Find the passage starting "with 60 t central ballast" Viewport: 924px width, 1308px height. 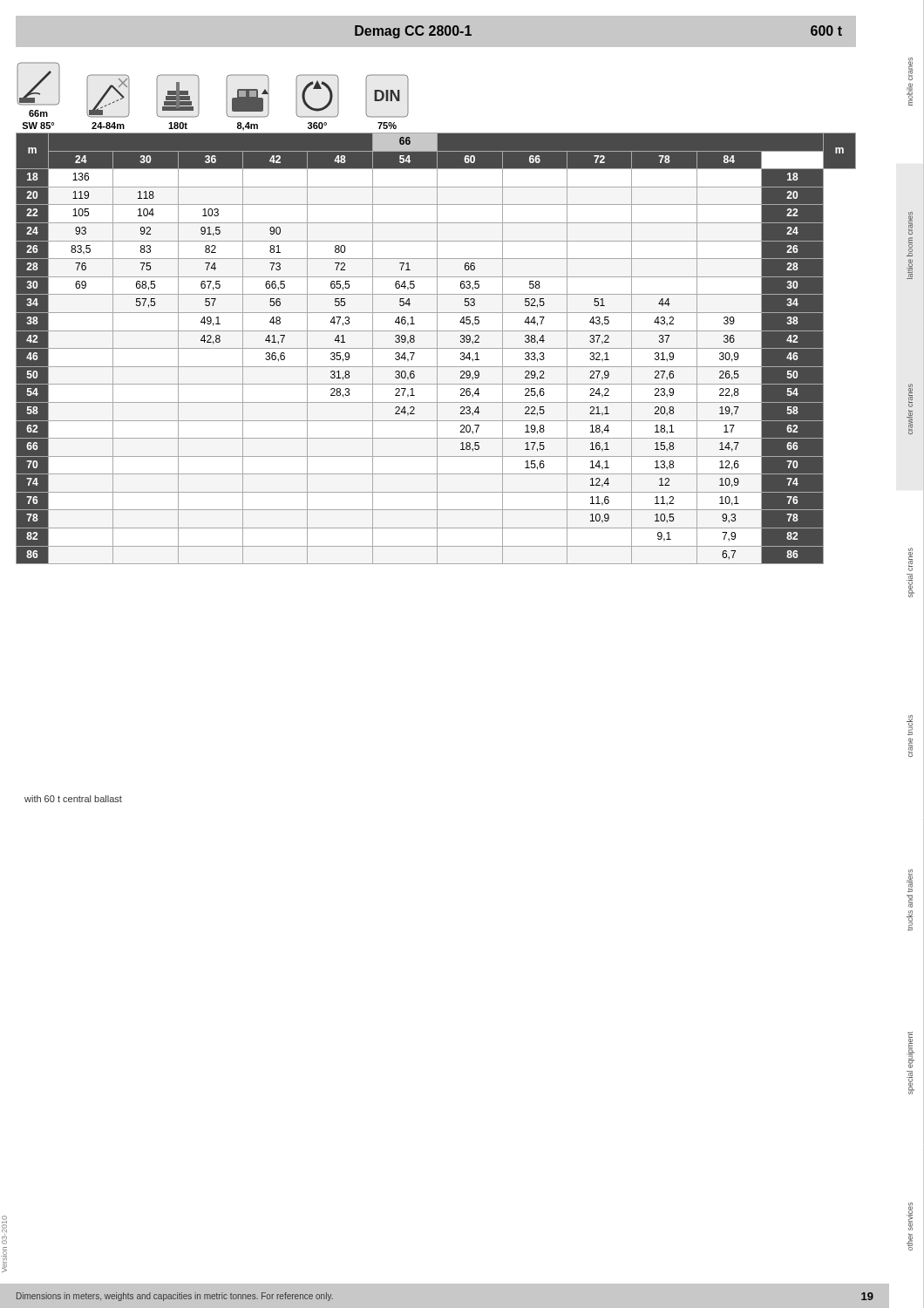[73, 799]
